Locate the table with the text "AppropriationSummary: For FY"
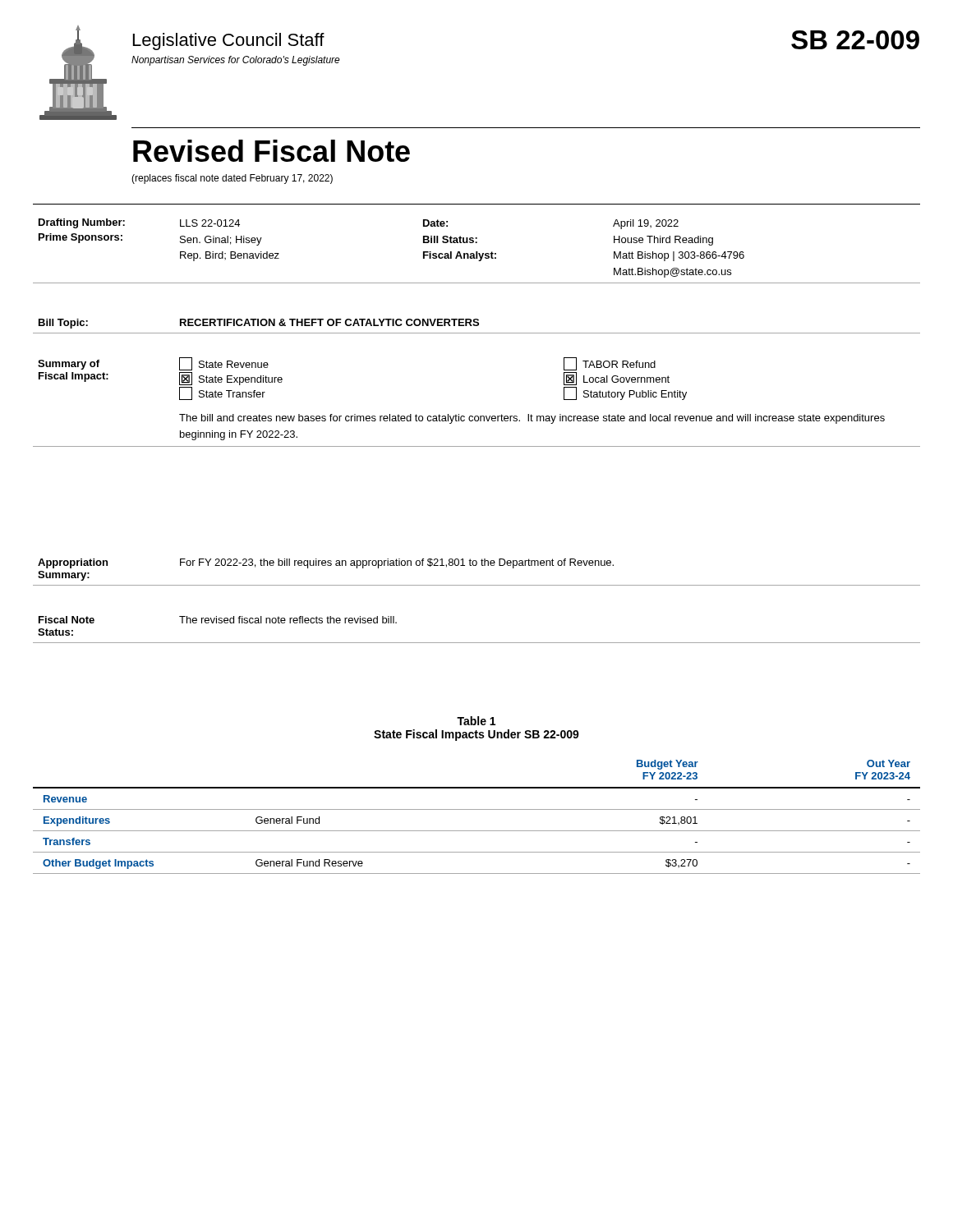The height and width of the screenshot is (1232, 953). pos(476,569)
